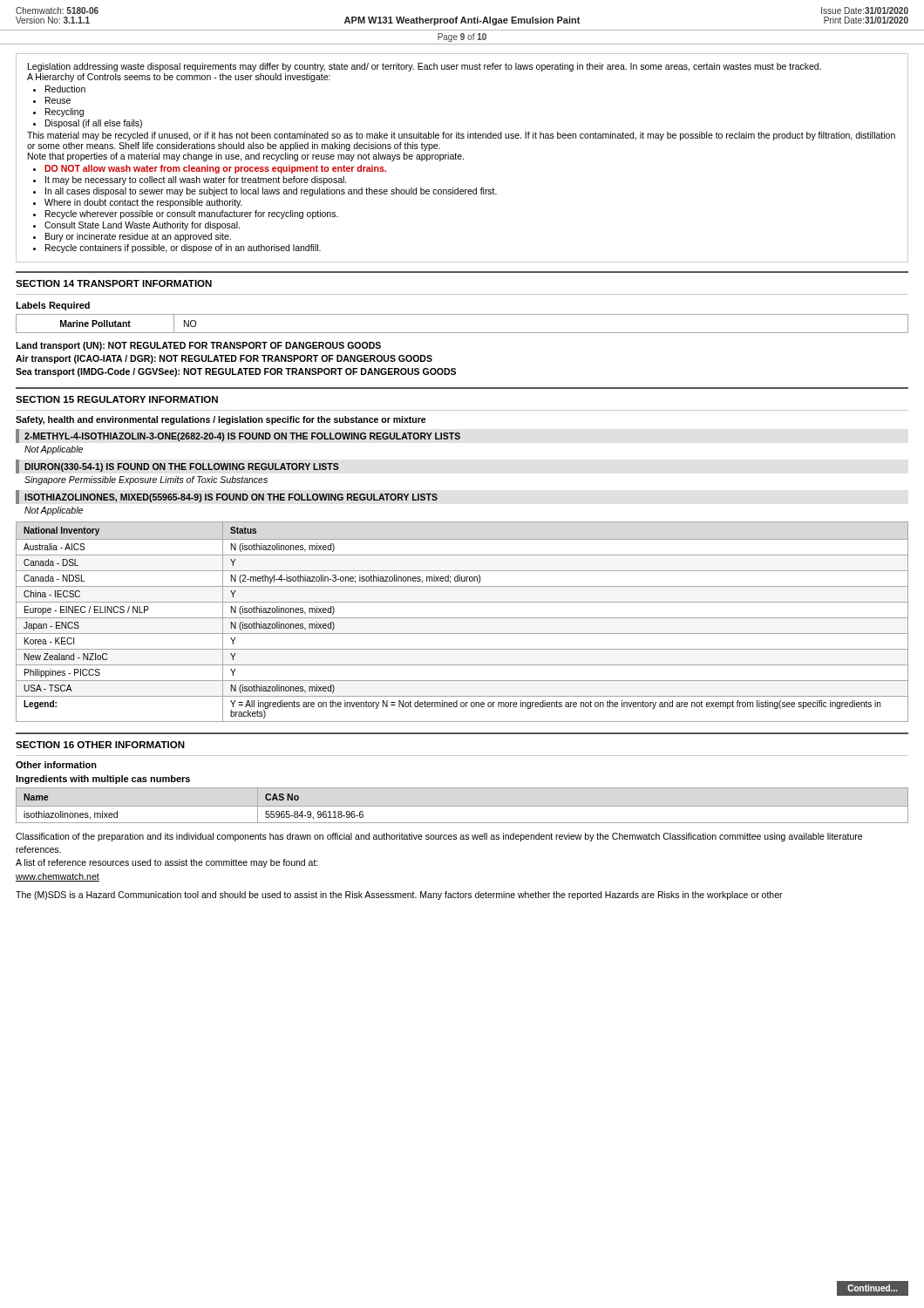Find the section header on this page that starts "SECTION 14 TRANSPORT"
The image size is (924, 1308).
coord(114,283)
